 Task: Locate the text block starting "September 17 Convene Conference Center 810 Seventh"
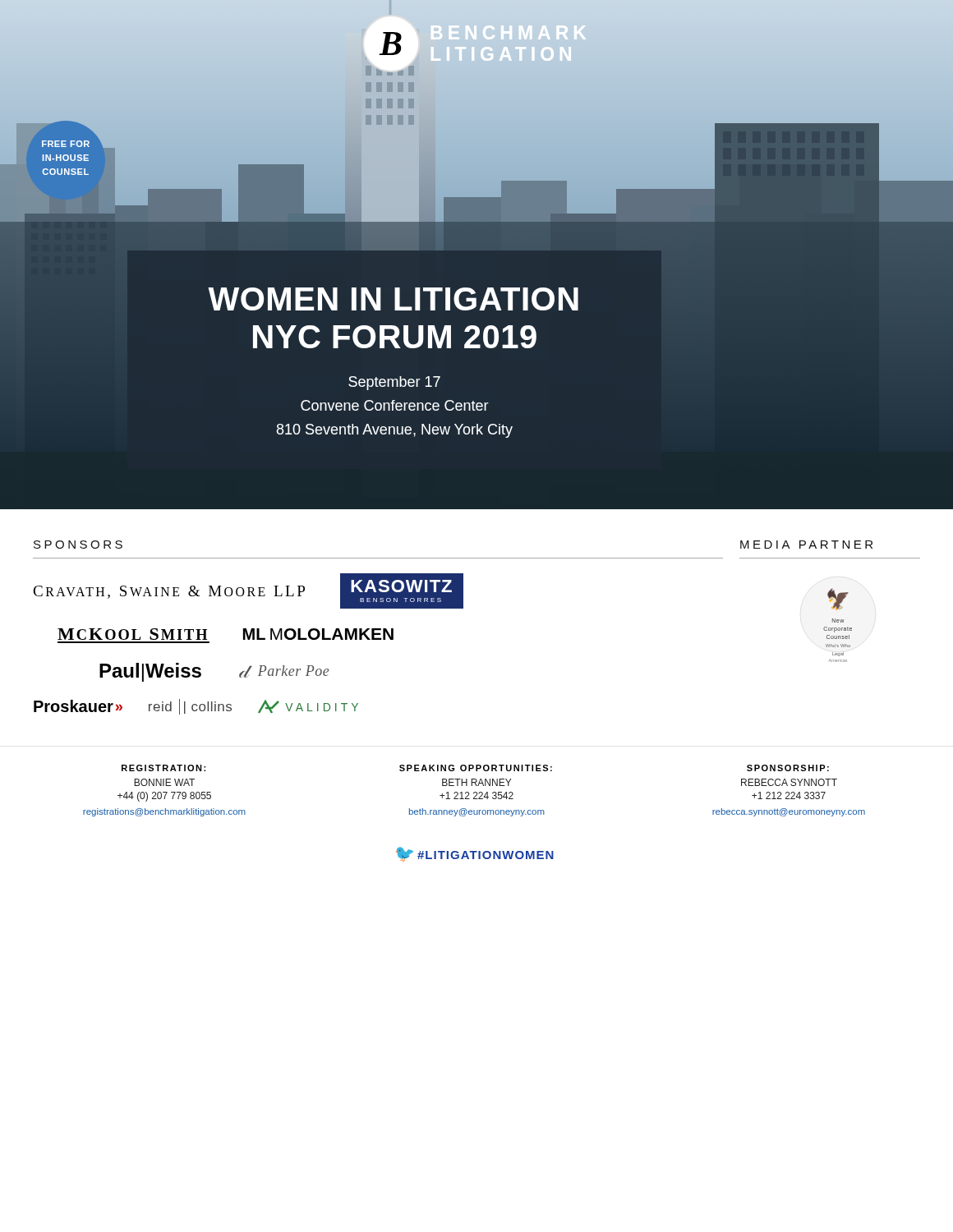(394, 406)
